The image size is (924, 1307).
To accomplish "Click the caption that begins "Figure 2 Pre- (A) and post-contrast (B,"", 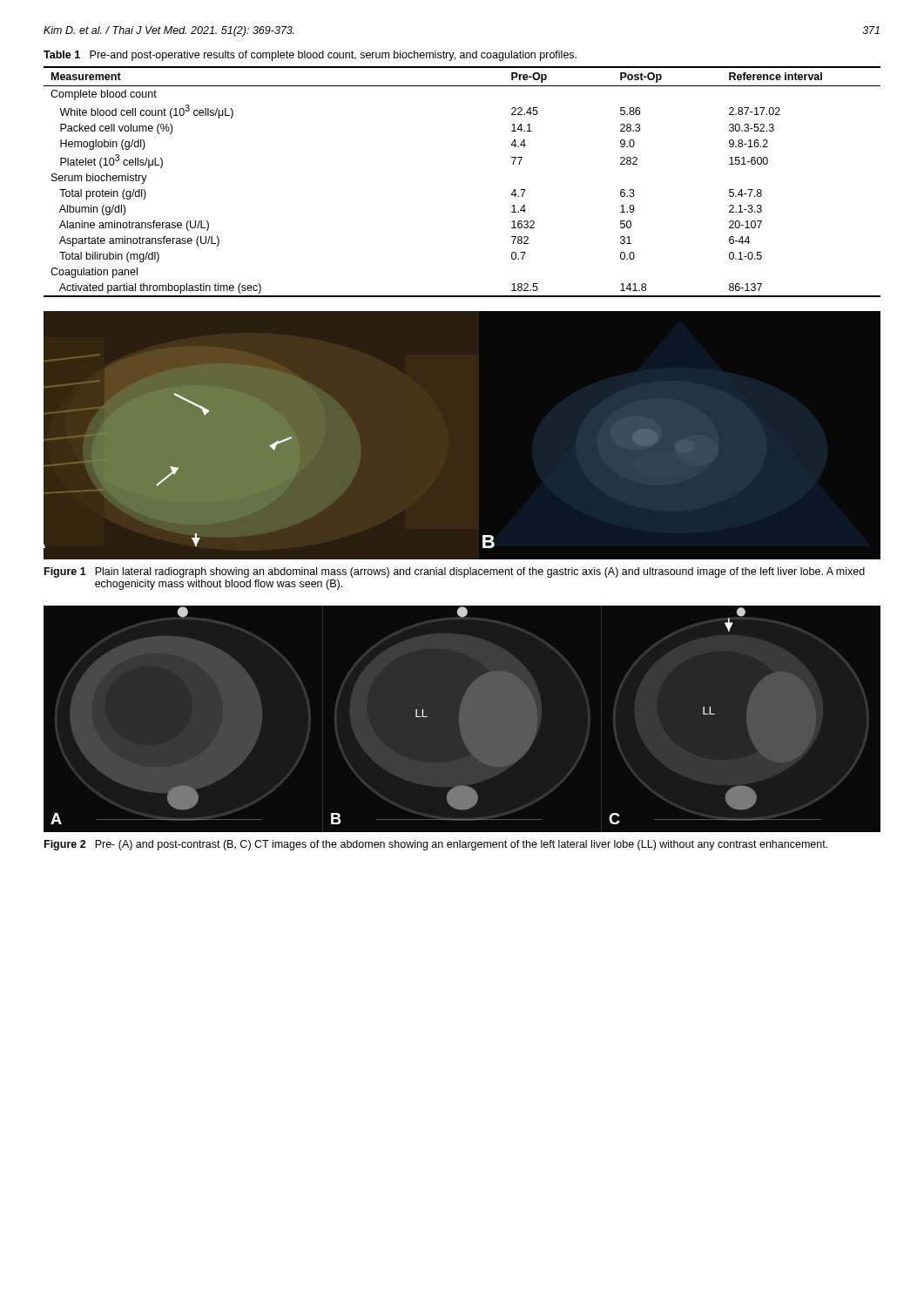I will [x=436, y=845].
